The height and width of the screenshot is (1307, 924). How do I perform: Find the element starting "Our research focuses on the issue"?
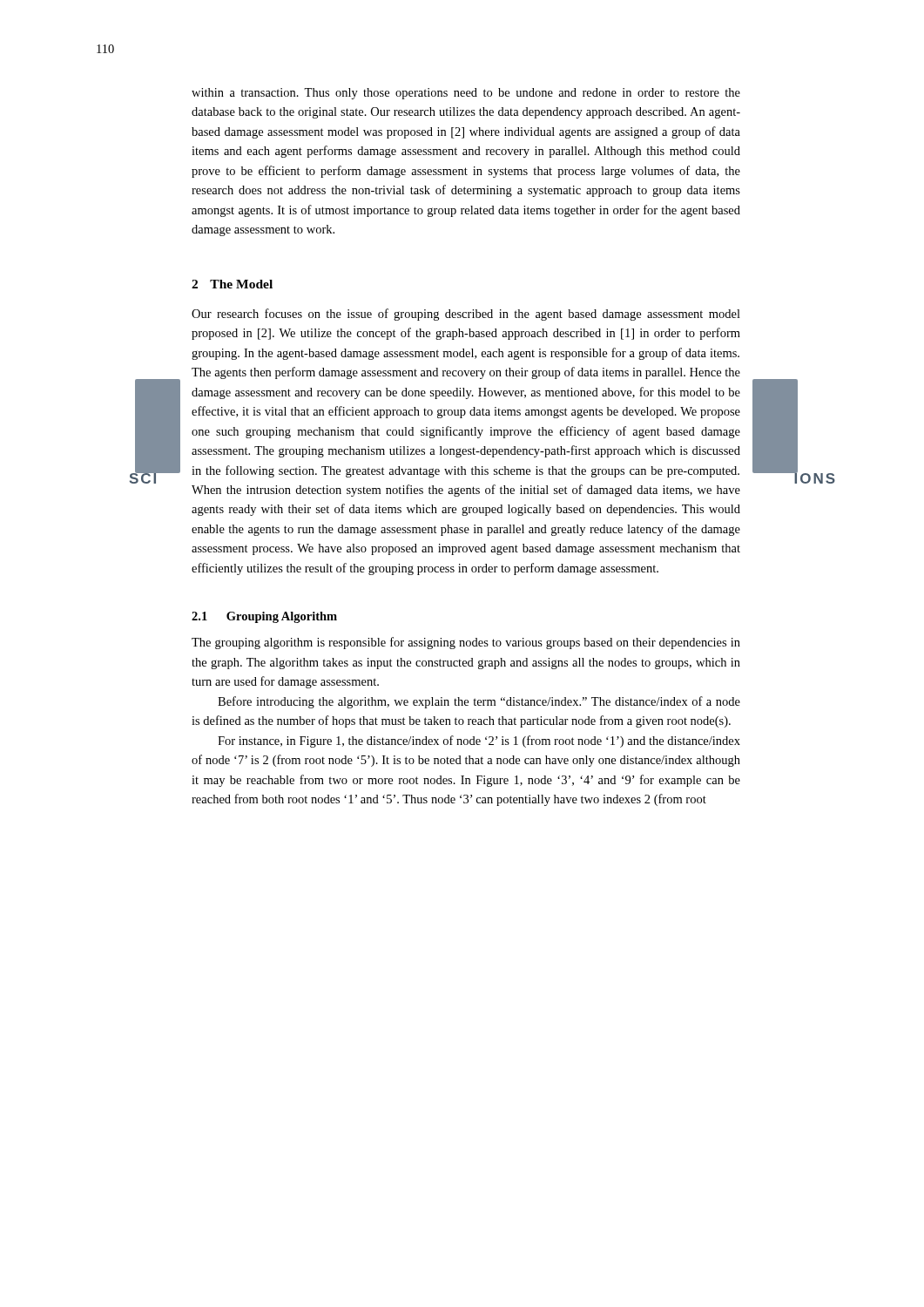(x=466, y=441)
